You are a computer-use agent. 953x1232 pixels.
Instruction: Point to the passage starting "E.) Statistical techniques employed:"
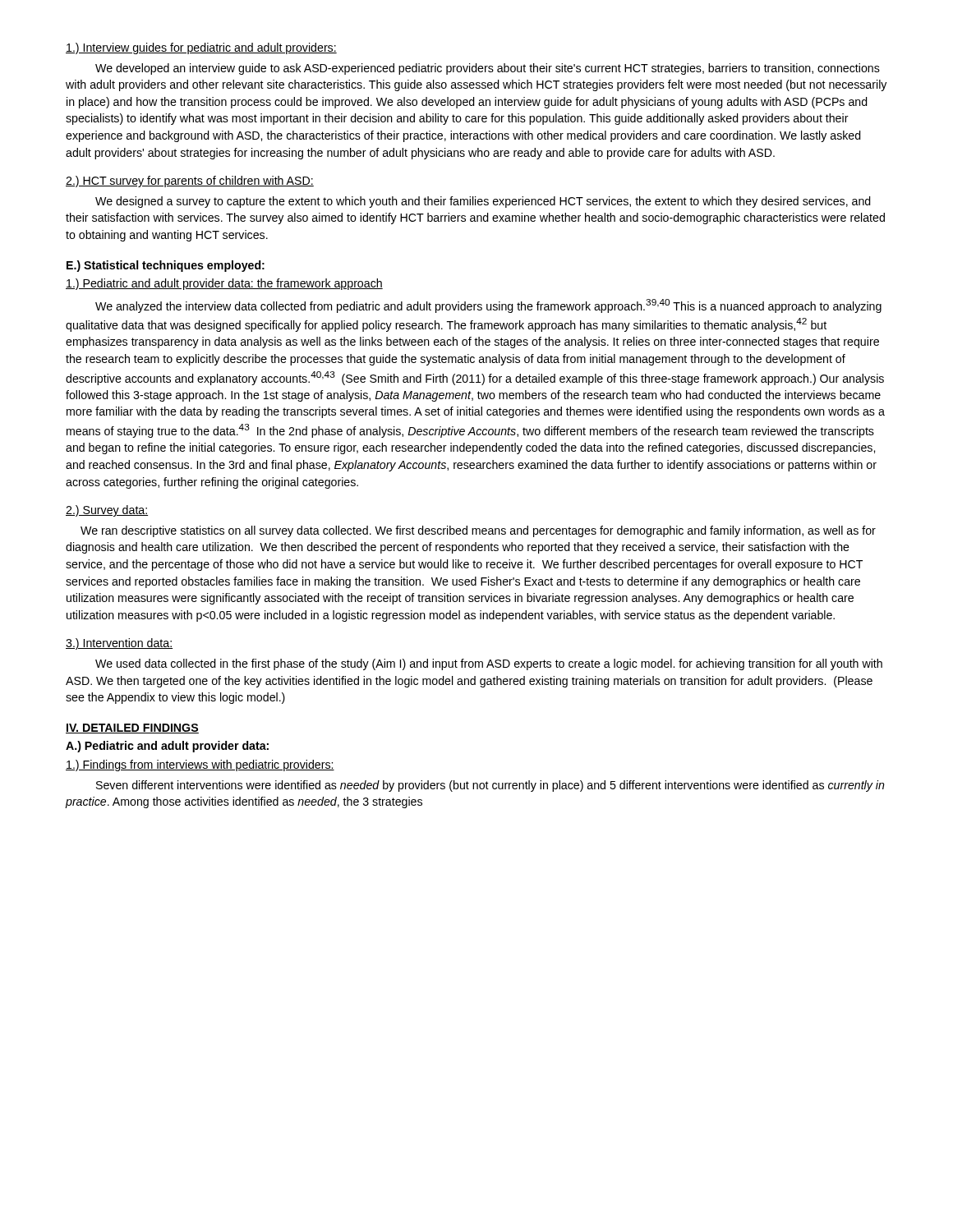(x=165, y=265)
